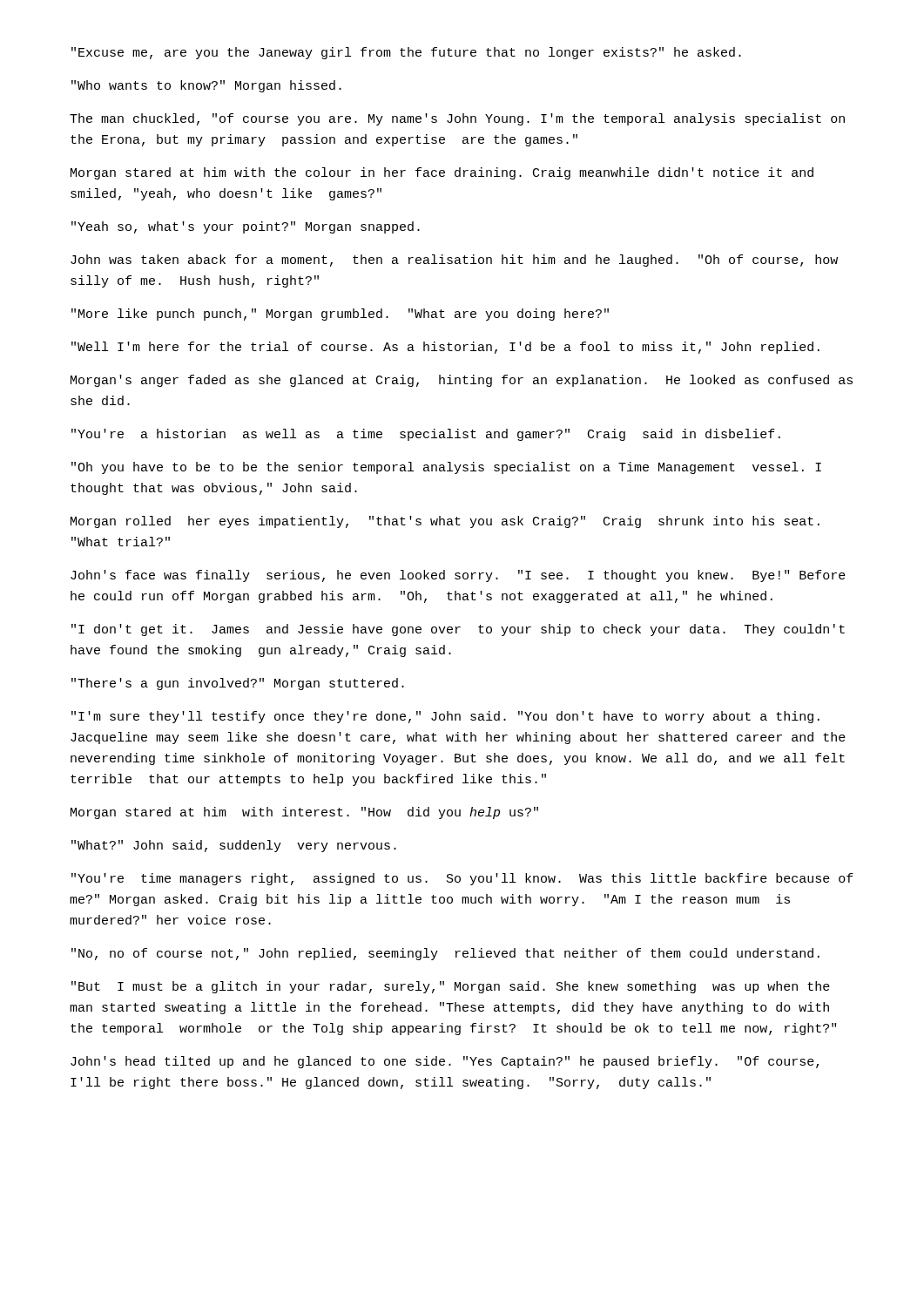
Task: Select the text block starting ""Who wants to know?" Morgan hissed."
Action: pyautogui.click(x=207, y=87)
